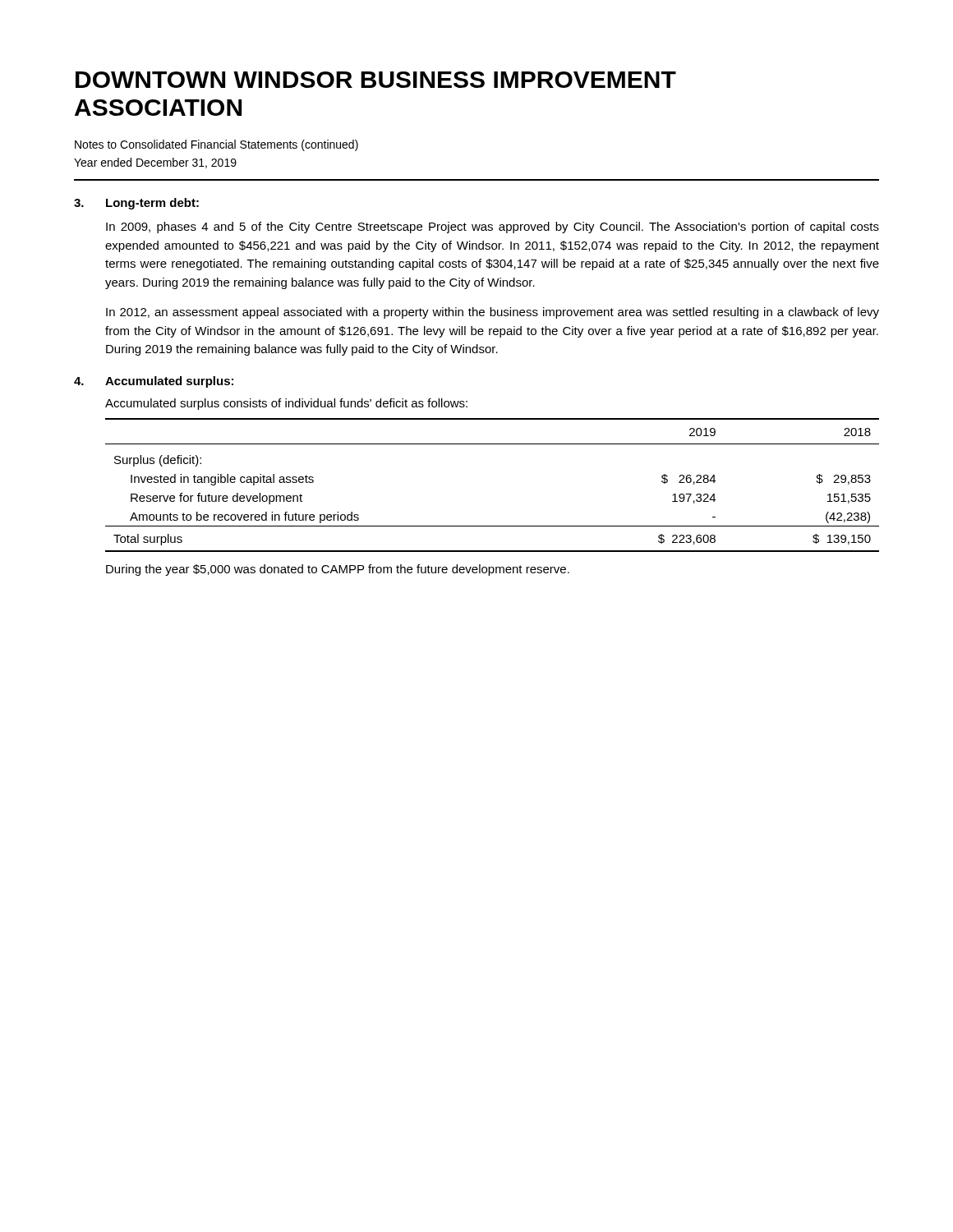Locate the text "3. Long-term debt:"

coord(137,203)
